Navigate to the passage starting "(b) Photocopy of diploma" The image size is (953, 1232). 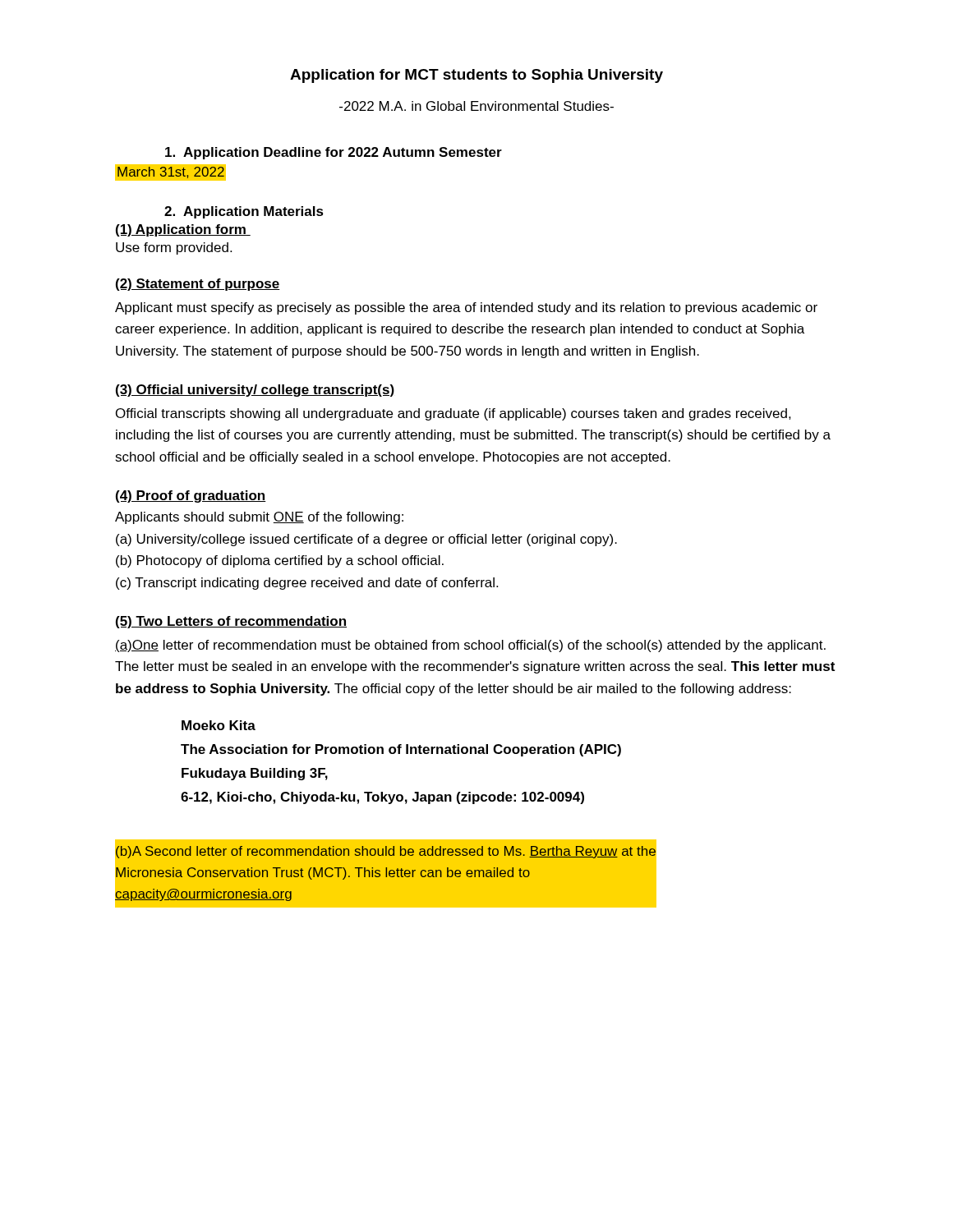coord(280,561)
